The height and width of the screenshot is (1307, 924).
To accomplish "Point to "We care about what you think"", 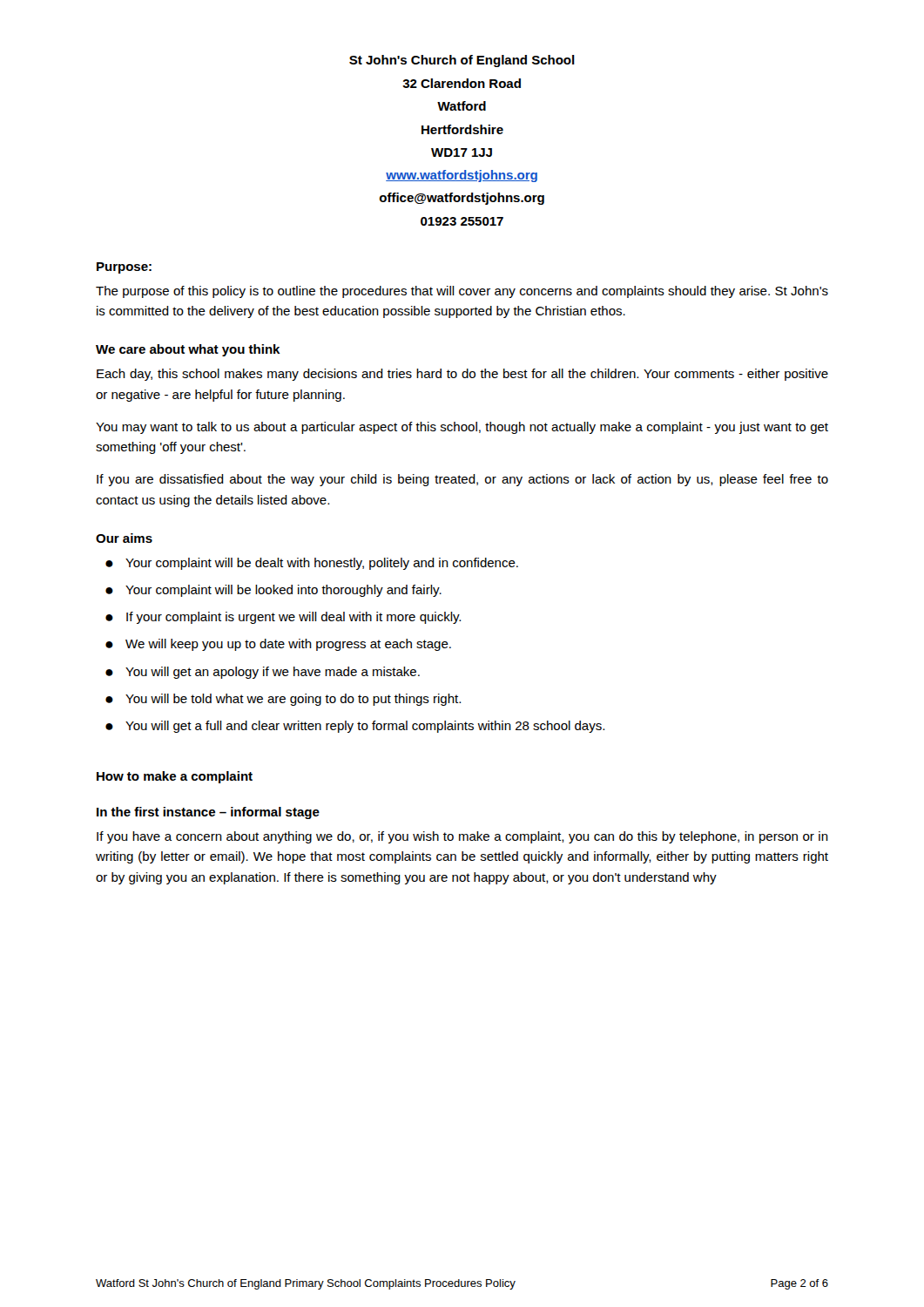I will pyautogui.click(x=188, y=349).
